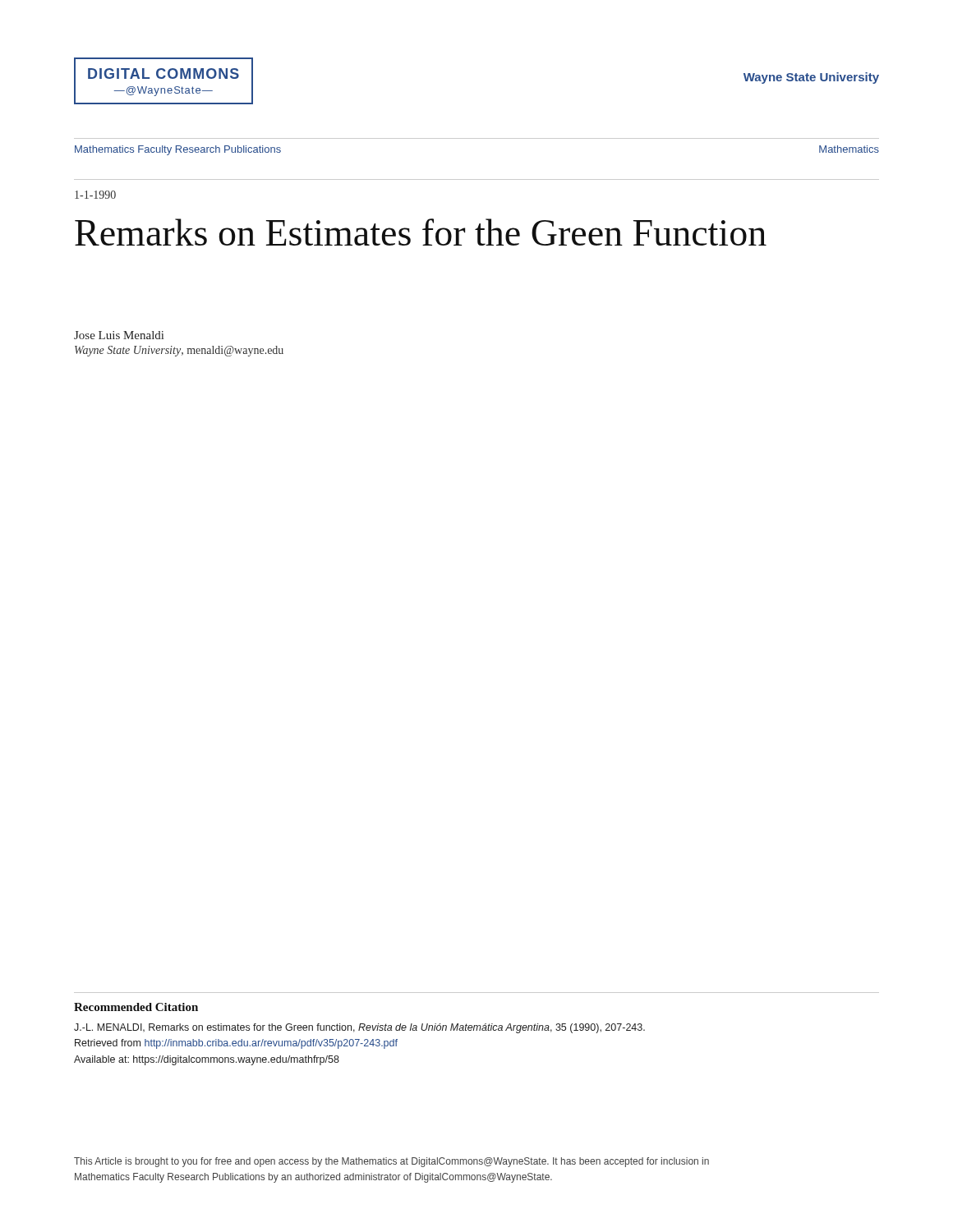Find "Wayne State University" on this page
The image size is (953, 1232).
point(811,77)
